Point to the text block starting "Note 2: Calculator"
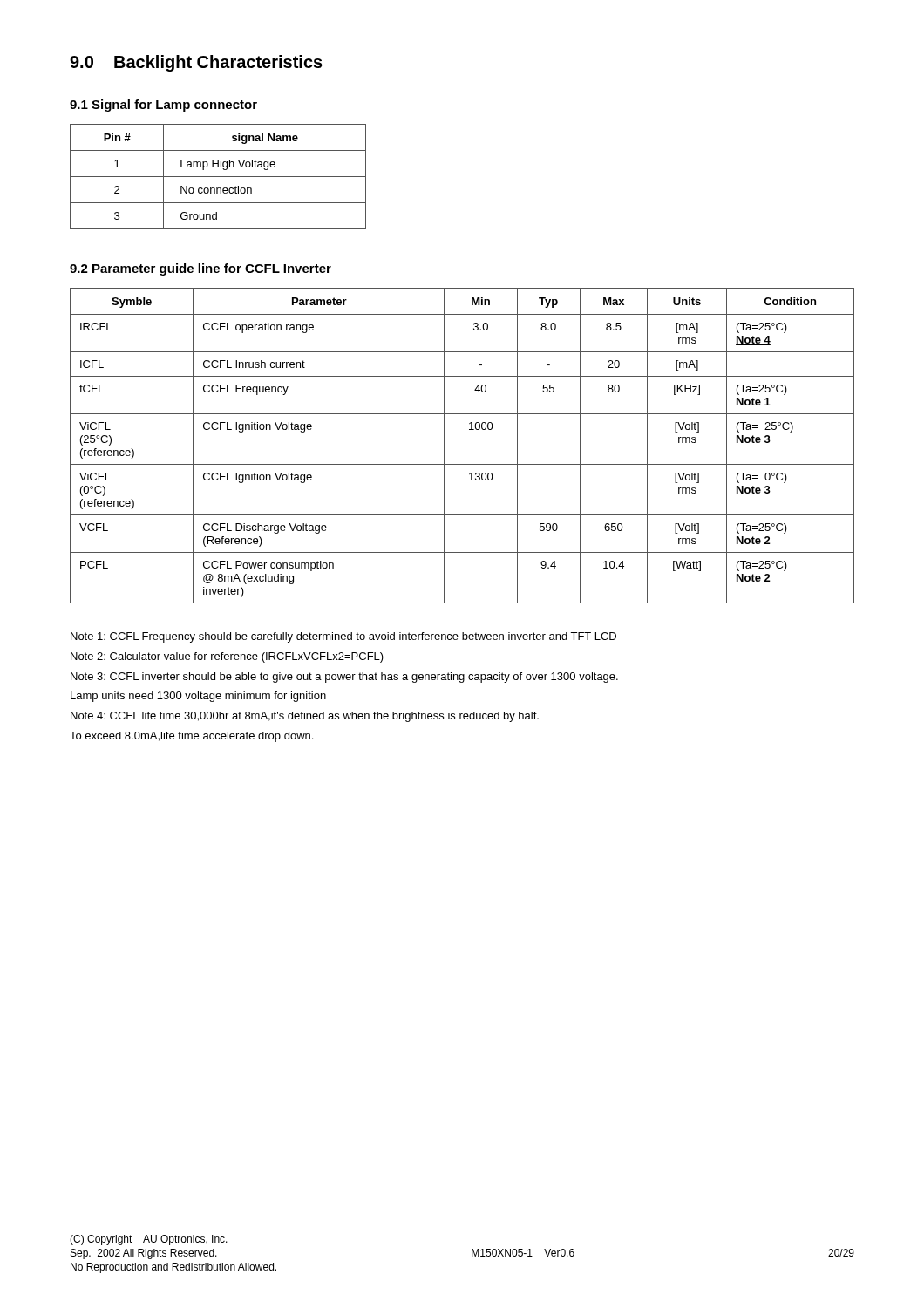The image size is (924, 1308). (227, 657)
